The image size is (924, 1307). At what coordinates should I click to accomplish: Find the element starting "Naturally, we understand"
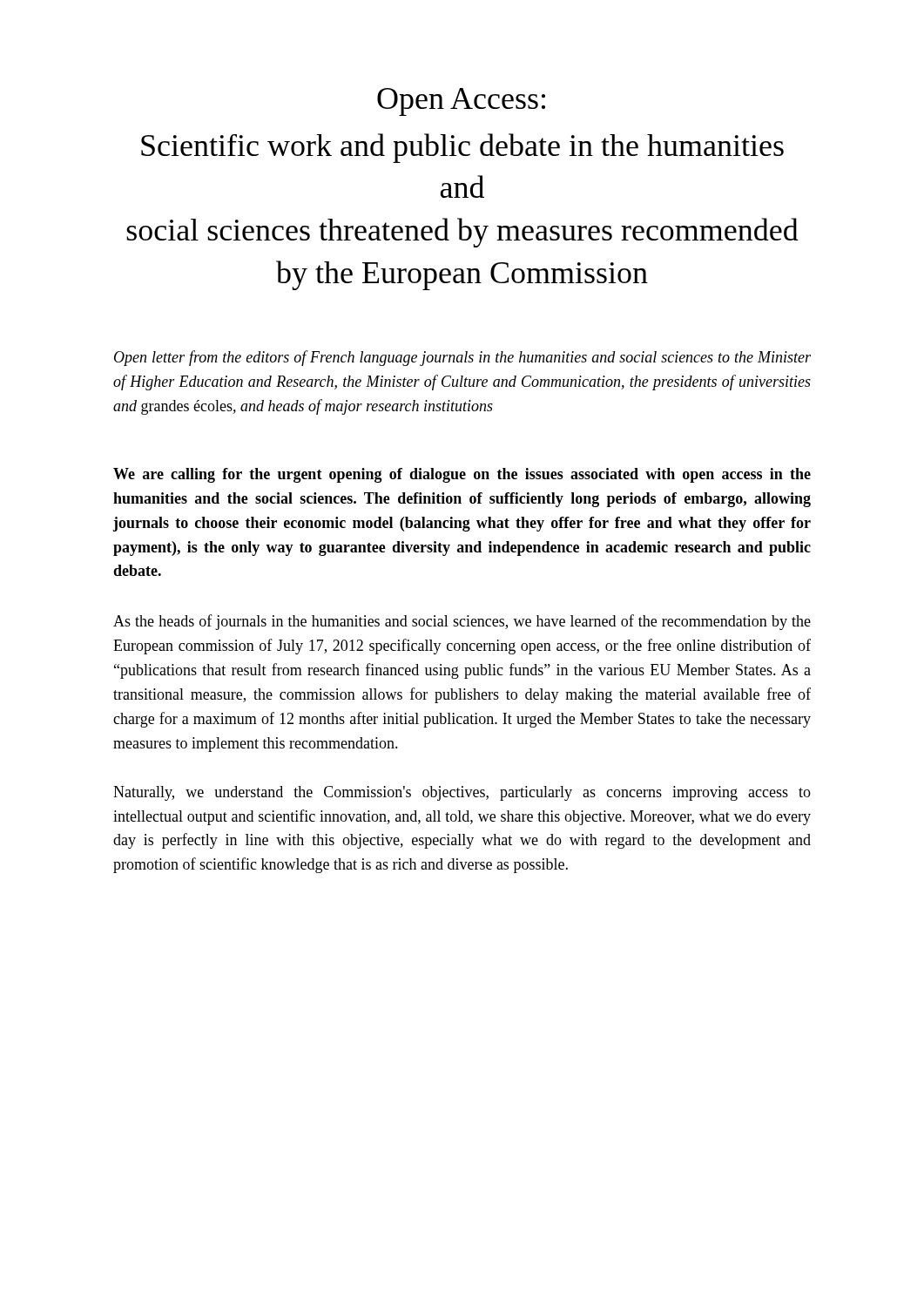462,828
